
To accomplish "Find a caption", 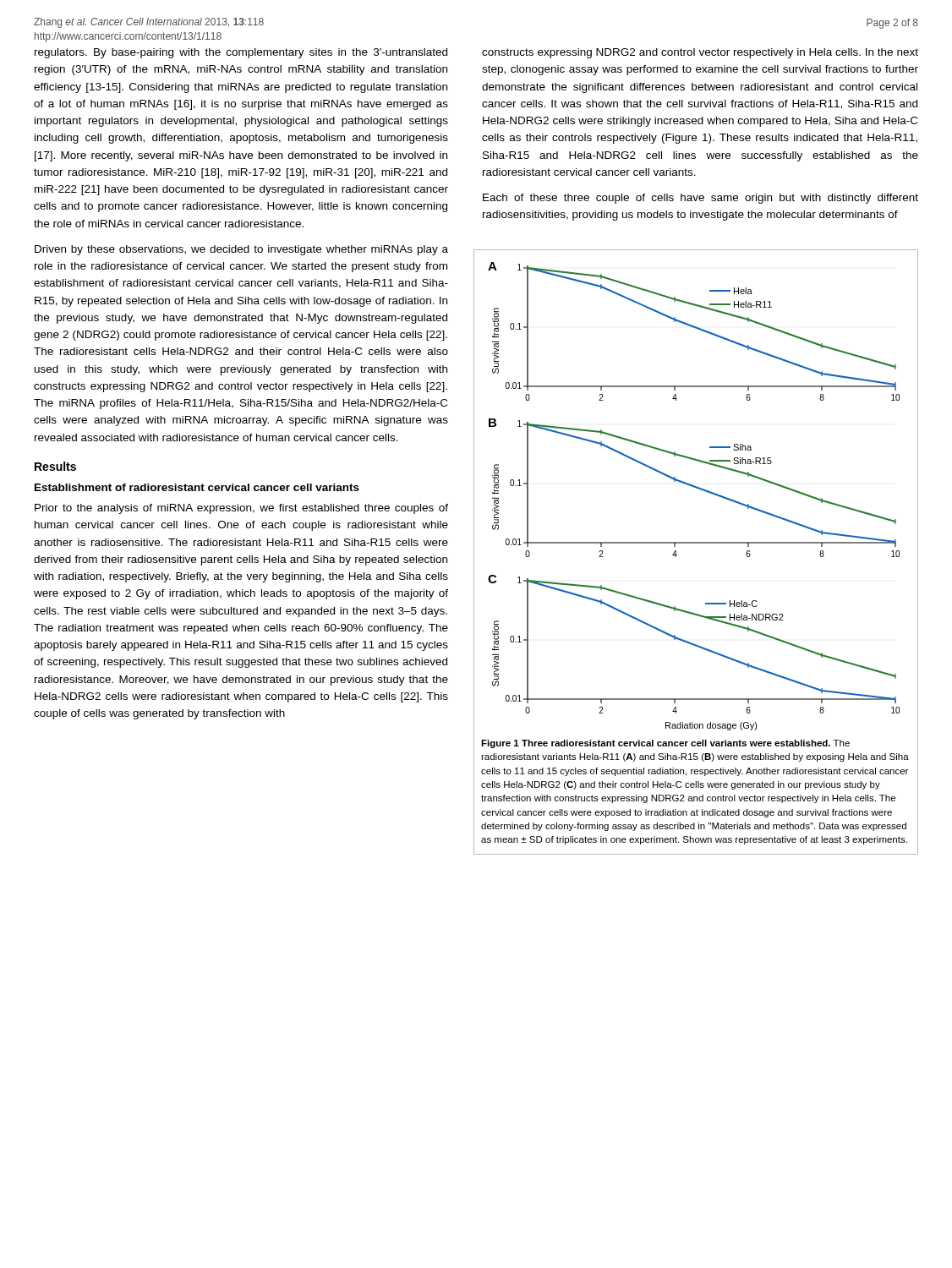I will (695, 791).
